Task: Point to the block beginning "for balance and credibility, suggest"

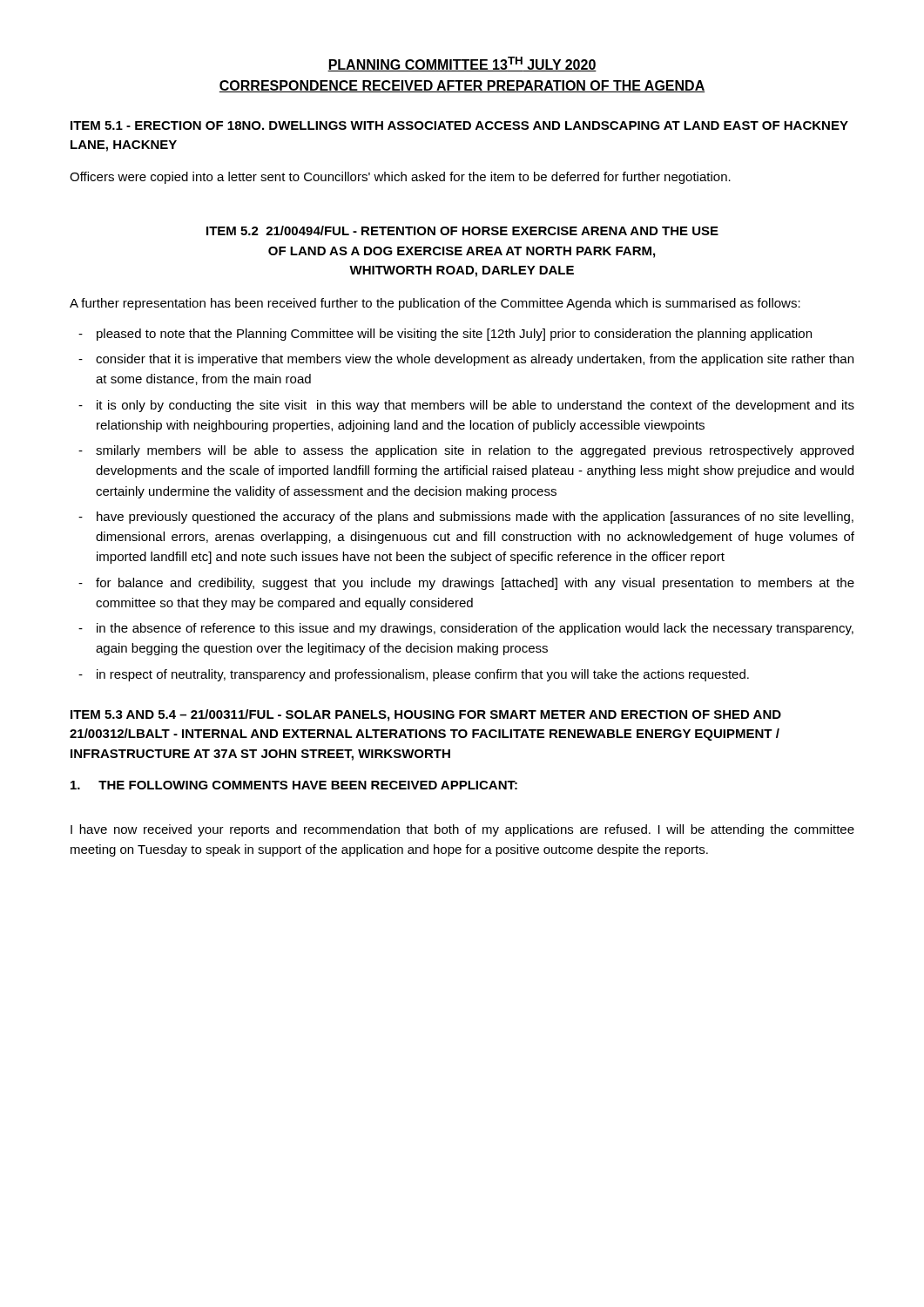Action: click(x=475, y=592)
